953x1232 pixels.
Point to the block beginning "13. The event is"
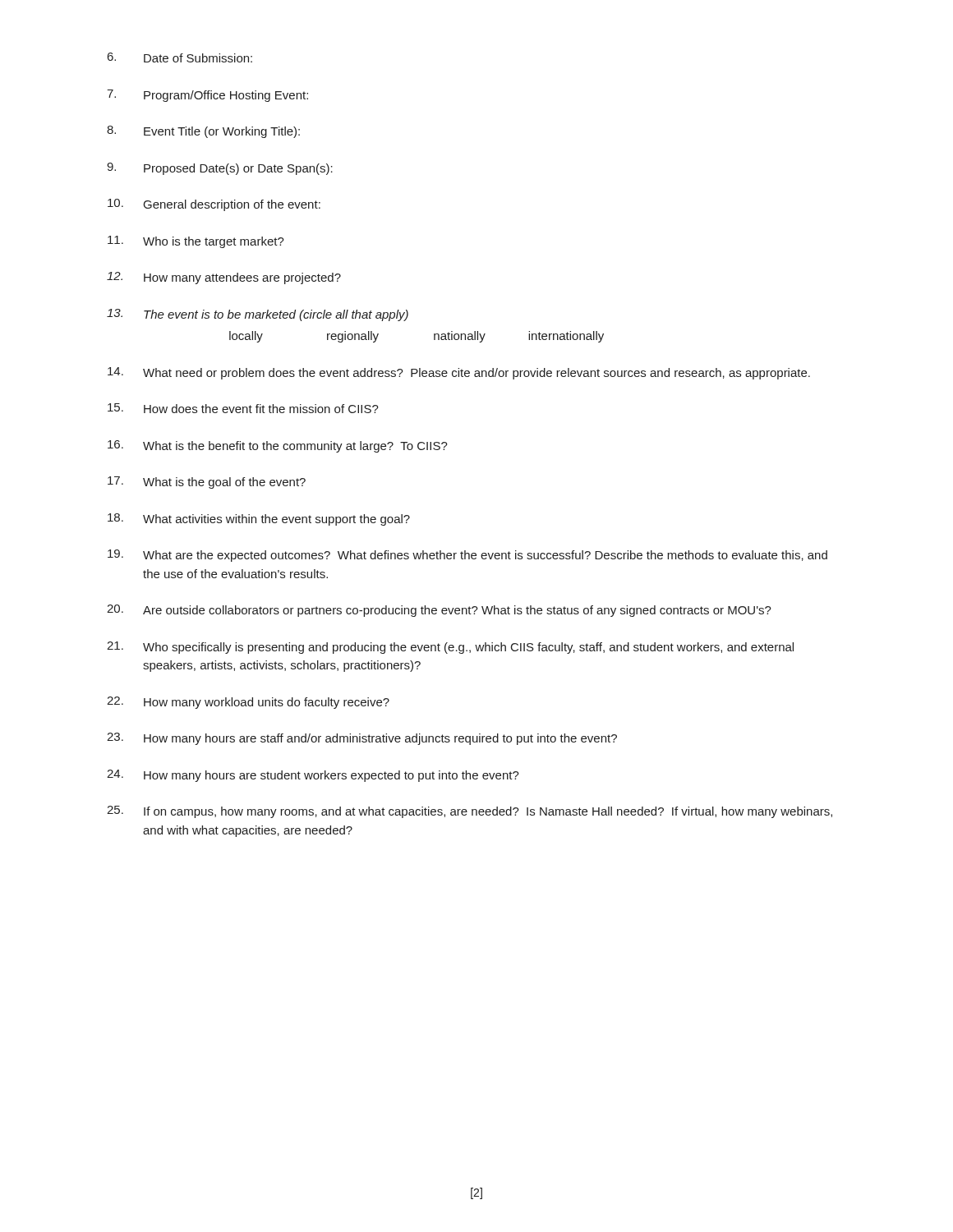click(476, 325)
